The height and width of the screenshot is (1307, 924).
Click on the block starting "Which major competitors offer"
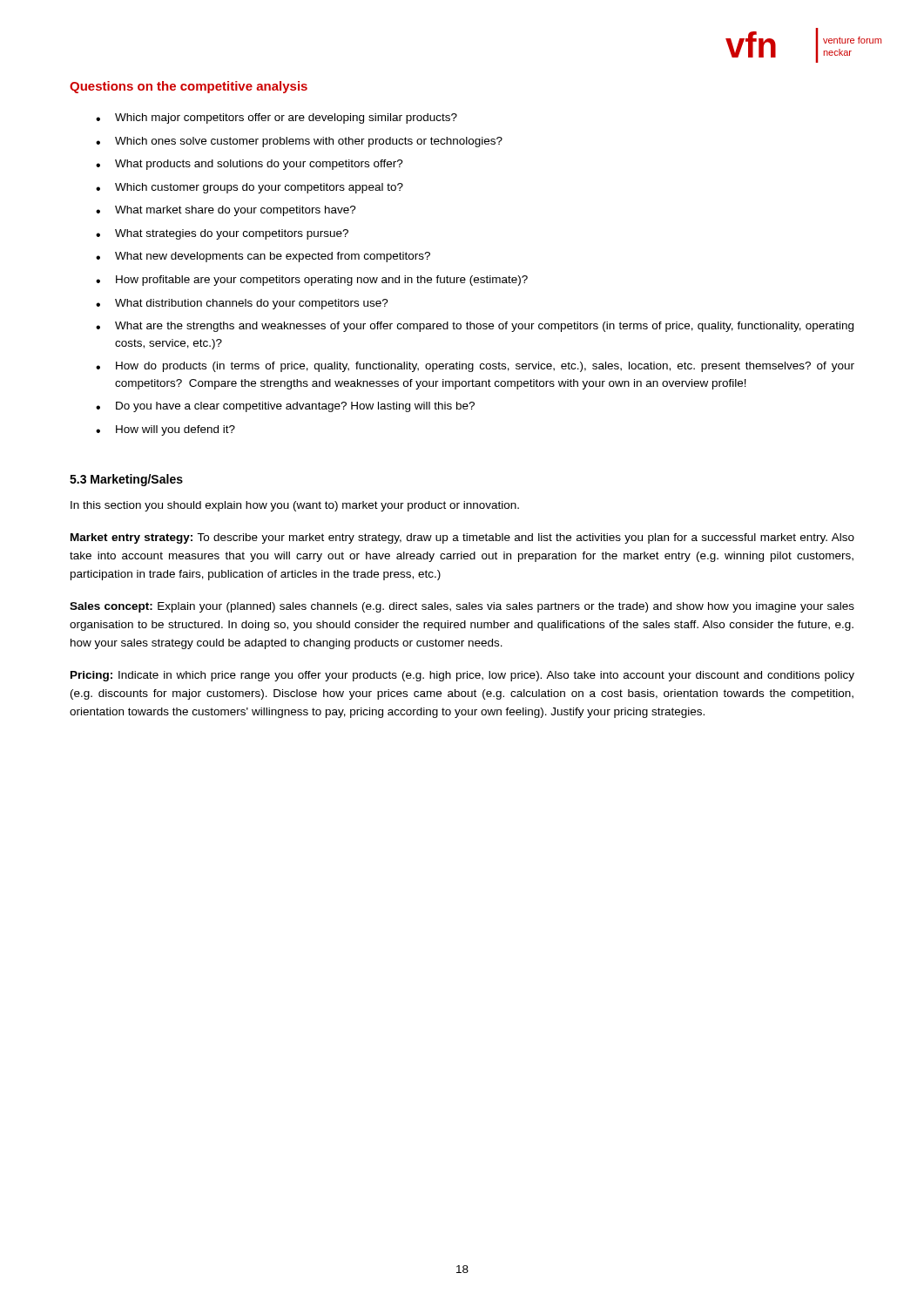coord(277,119)
